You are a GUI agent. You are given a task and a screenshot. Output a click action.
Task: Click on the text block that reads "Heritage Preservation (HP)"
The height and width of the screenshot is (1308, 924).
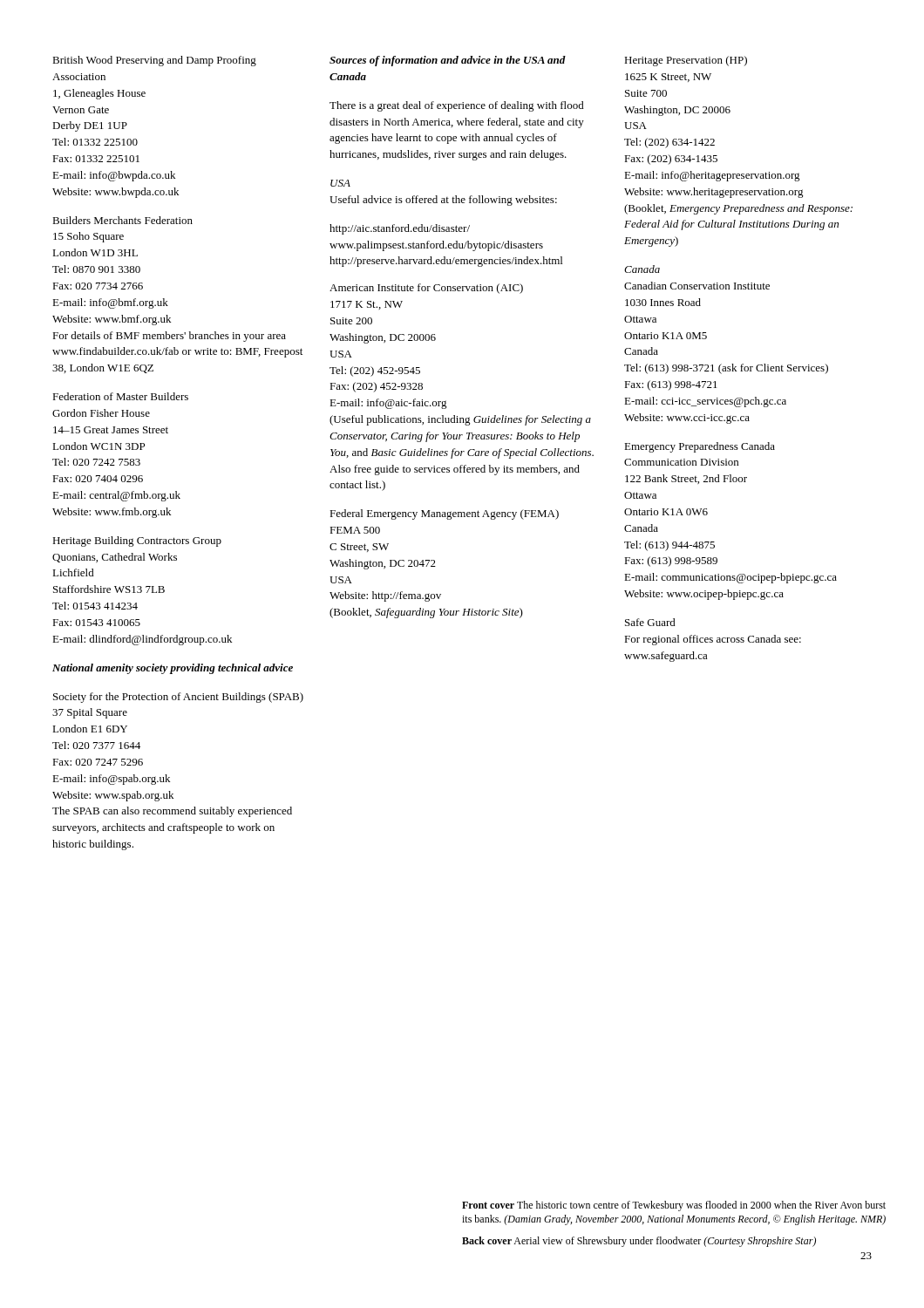coord(686,61)
